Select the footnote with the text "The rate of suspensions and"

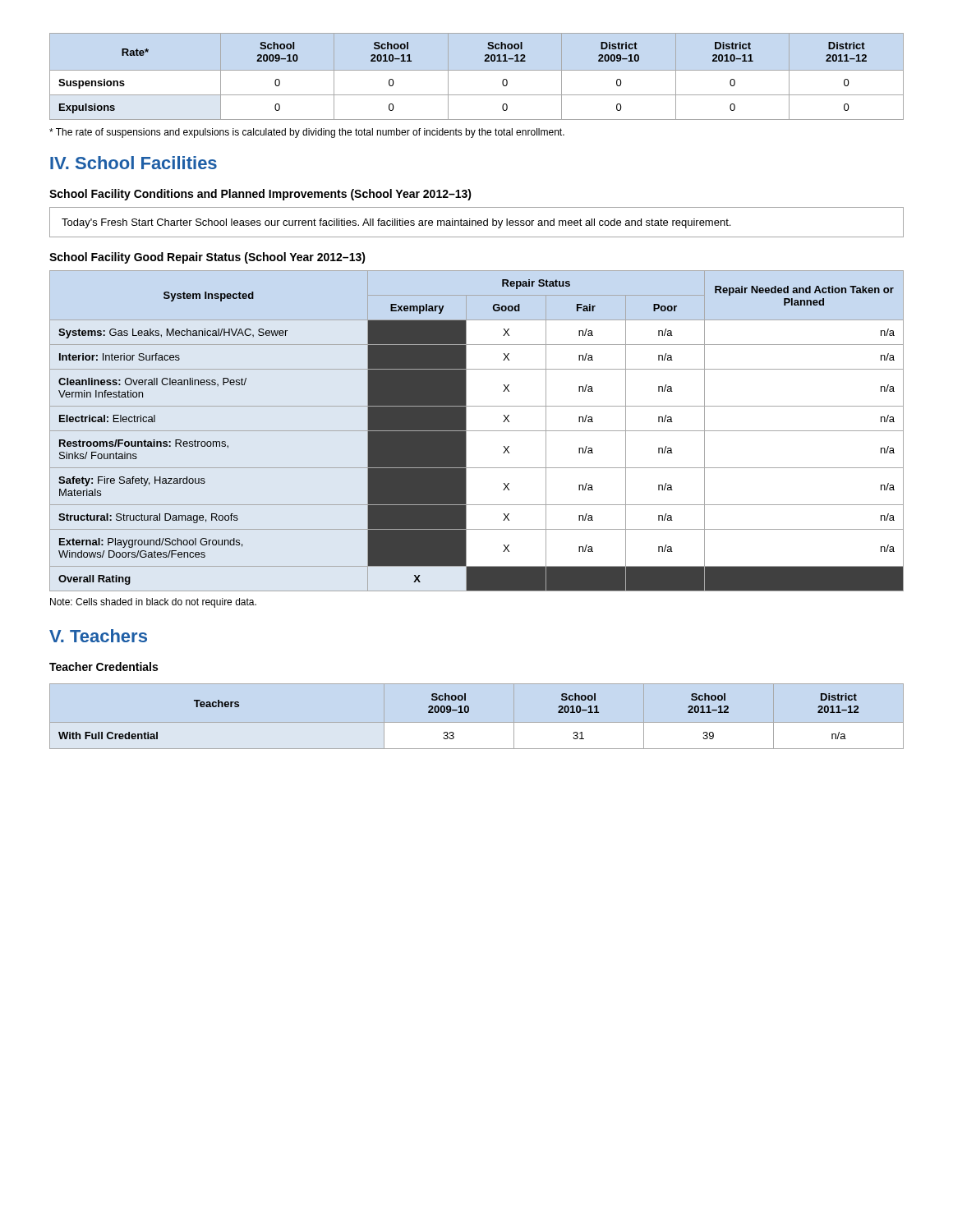click(x=307, y=132)
